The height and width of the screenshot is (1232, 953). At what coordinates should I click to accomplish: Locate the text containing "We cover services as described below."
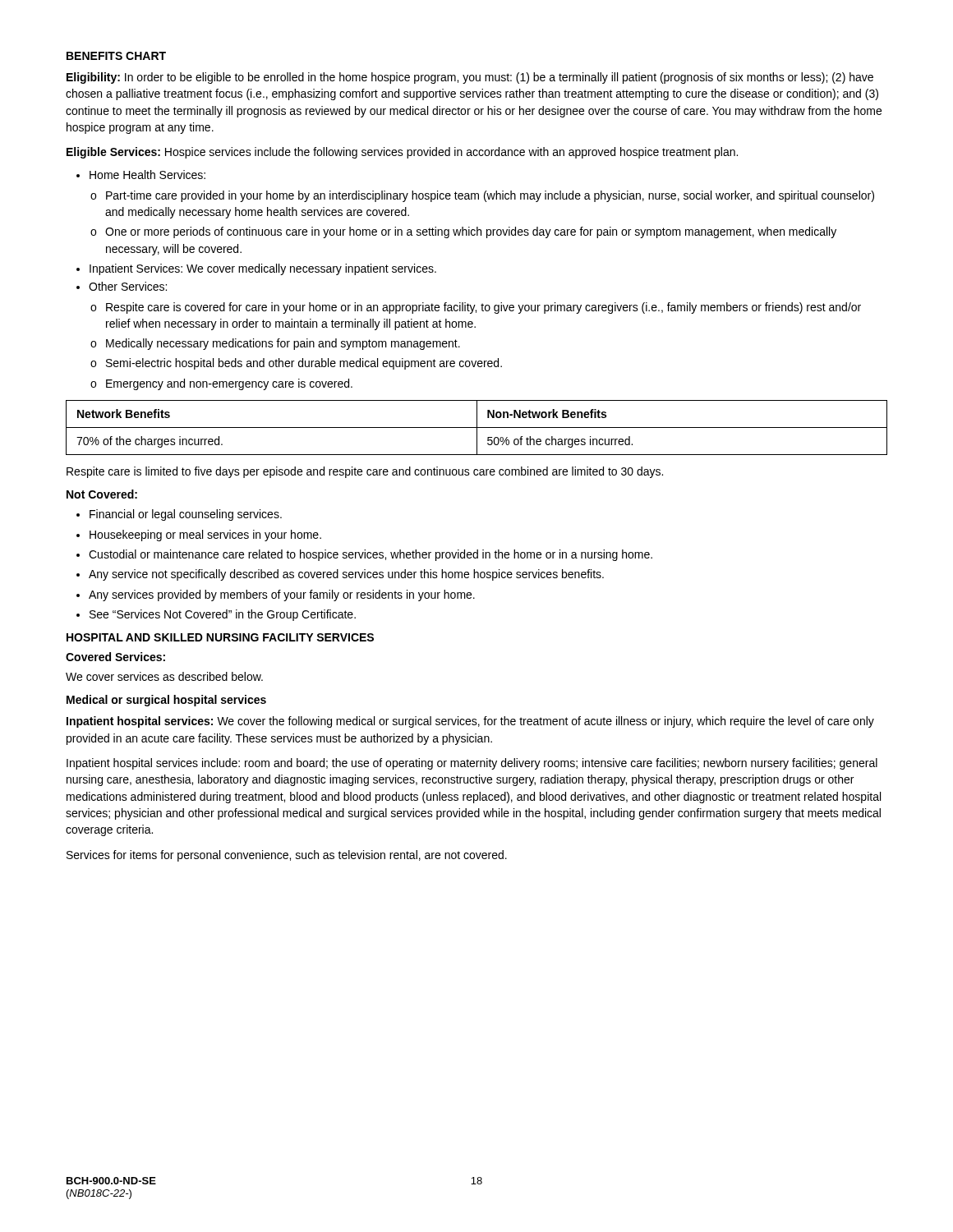[165, 677]
